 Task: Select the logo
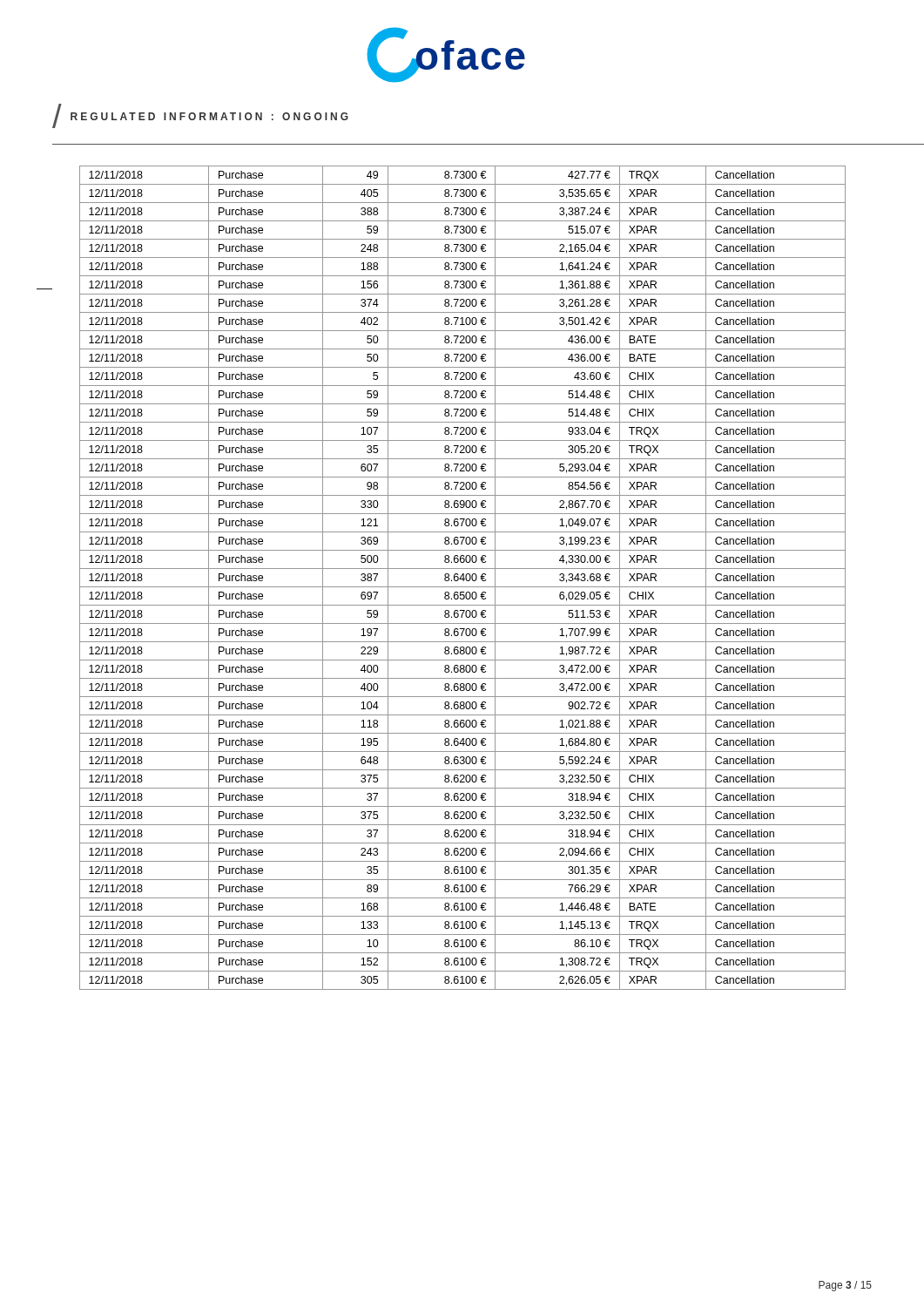coord(462,47)
